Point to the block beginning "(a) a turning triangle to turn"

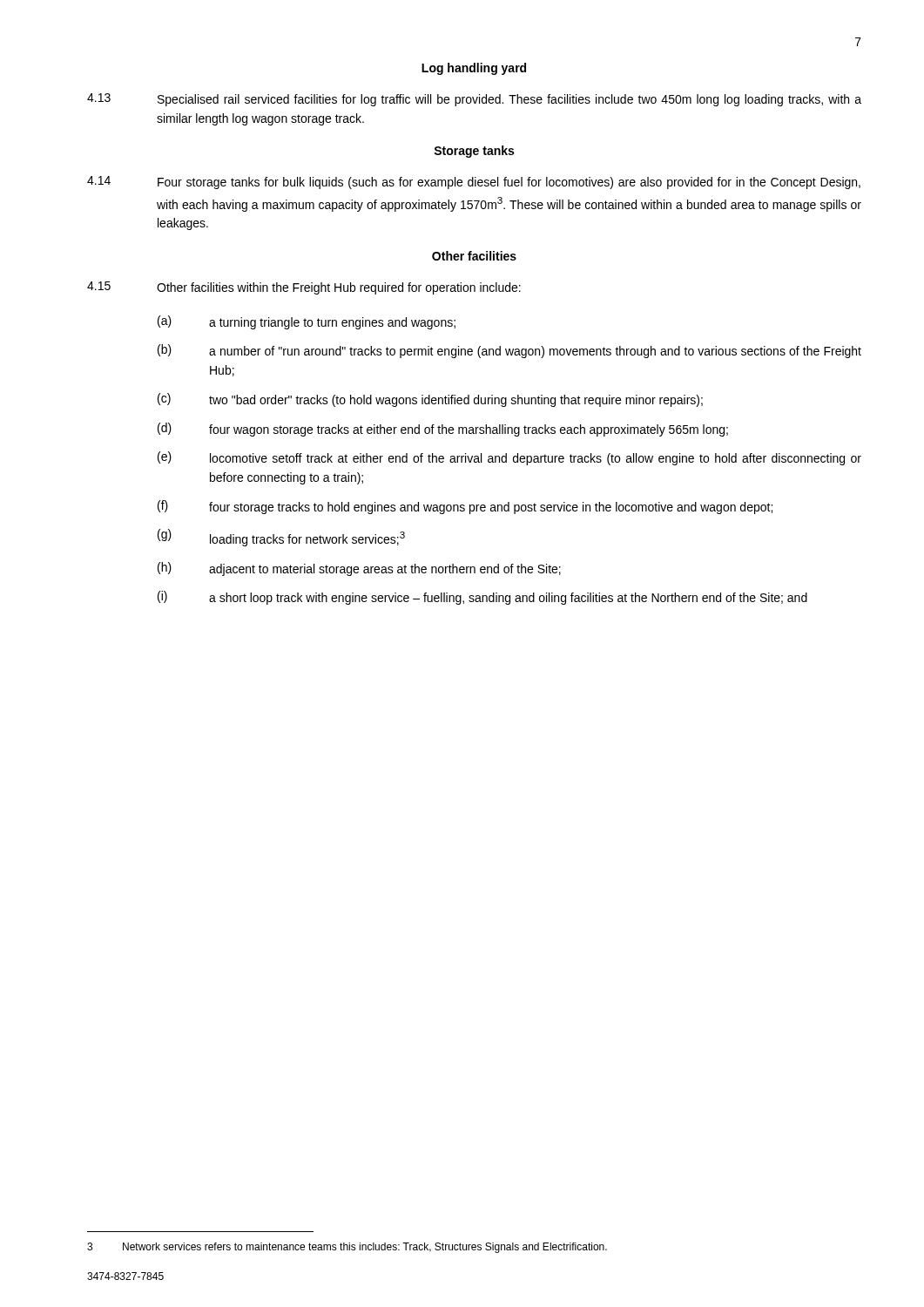[x=307, y=322]
